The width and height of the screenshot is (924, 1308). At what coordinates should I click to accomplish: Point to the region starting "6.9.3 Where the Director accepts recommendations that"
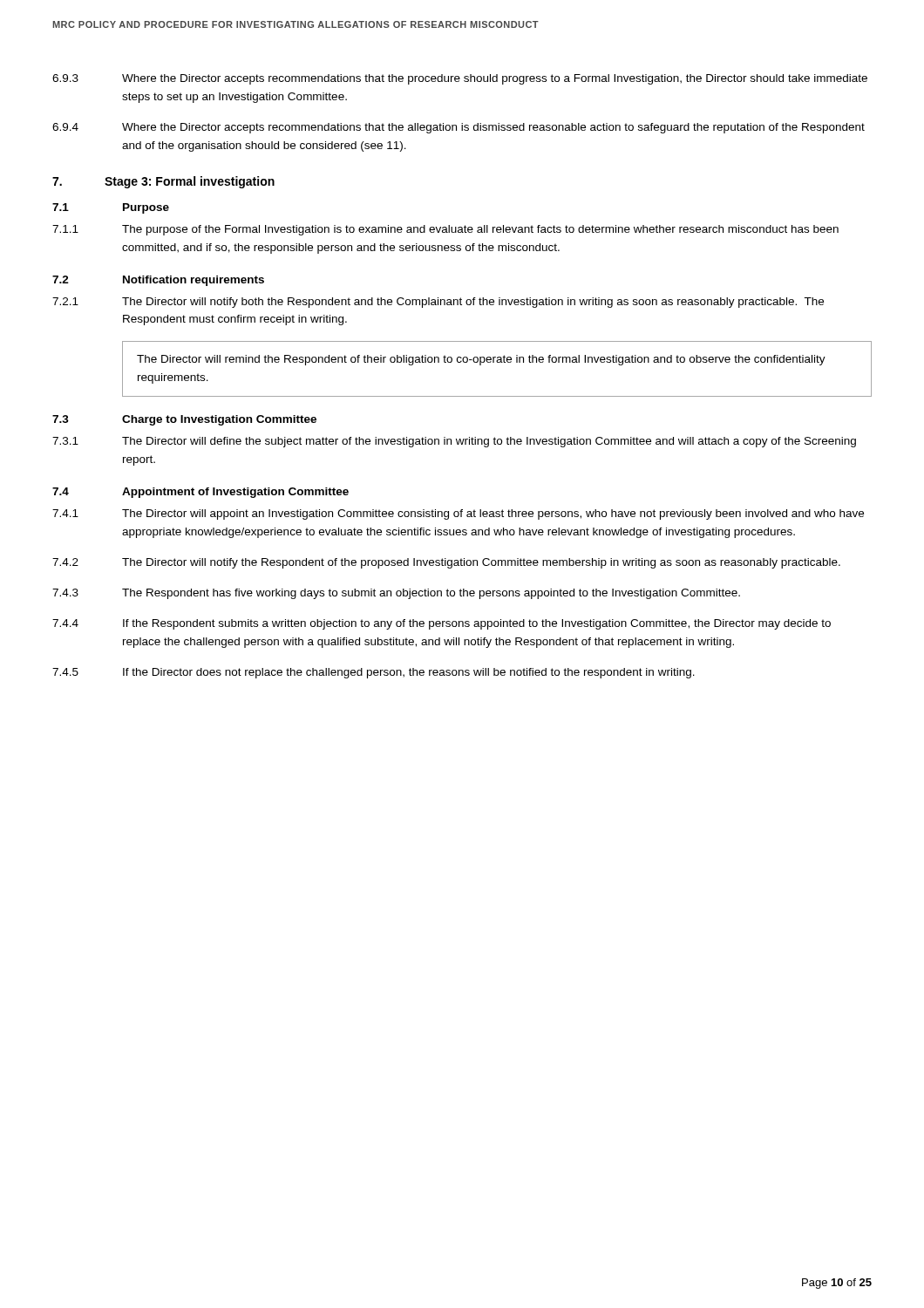pos(462,88)
